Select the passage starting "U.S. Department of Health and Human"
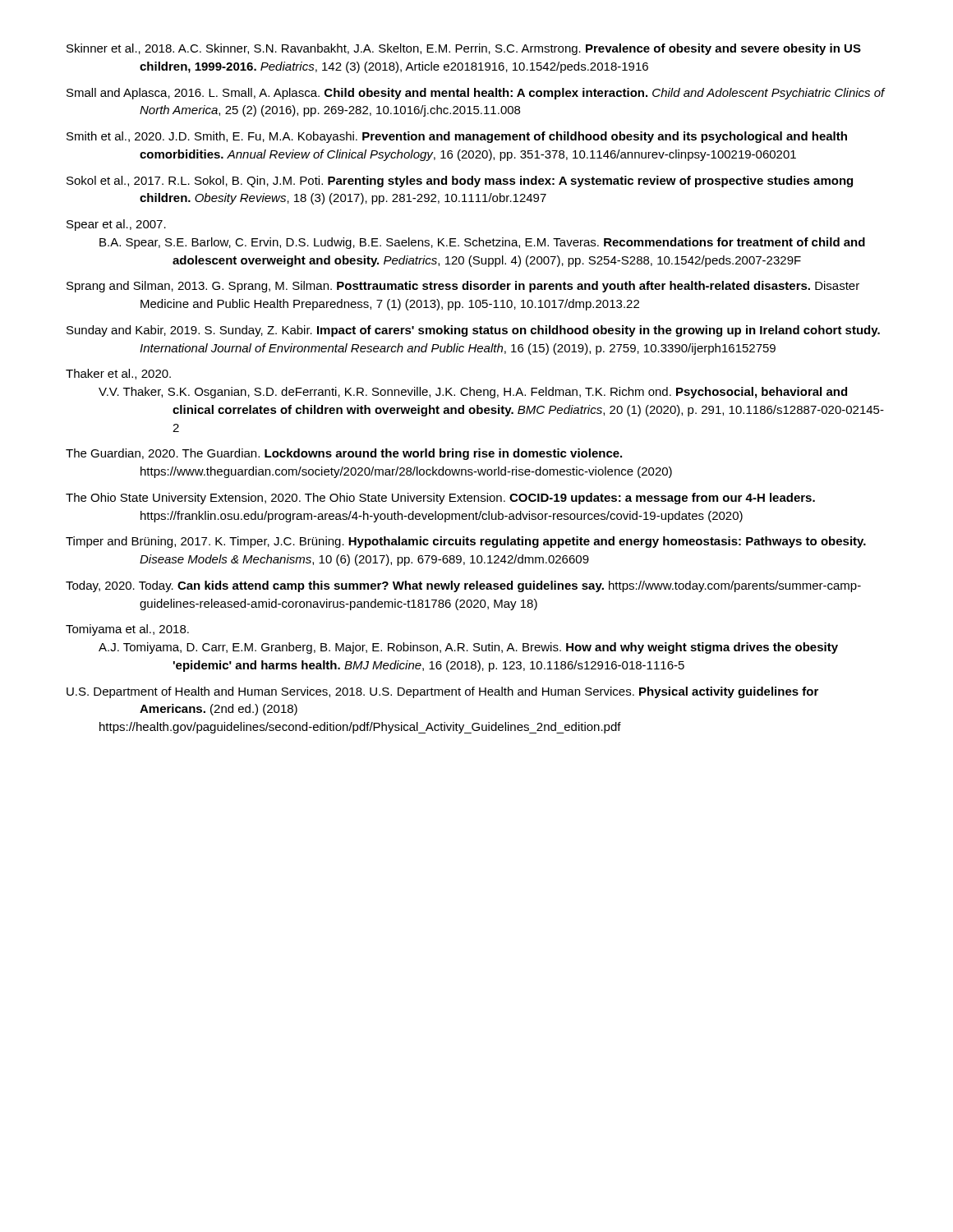This screenshot has width=953, height=1232. pos(442,692)
